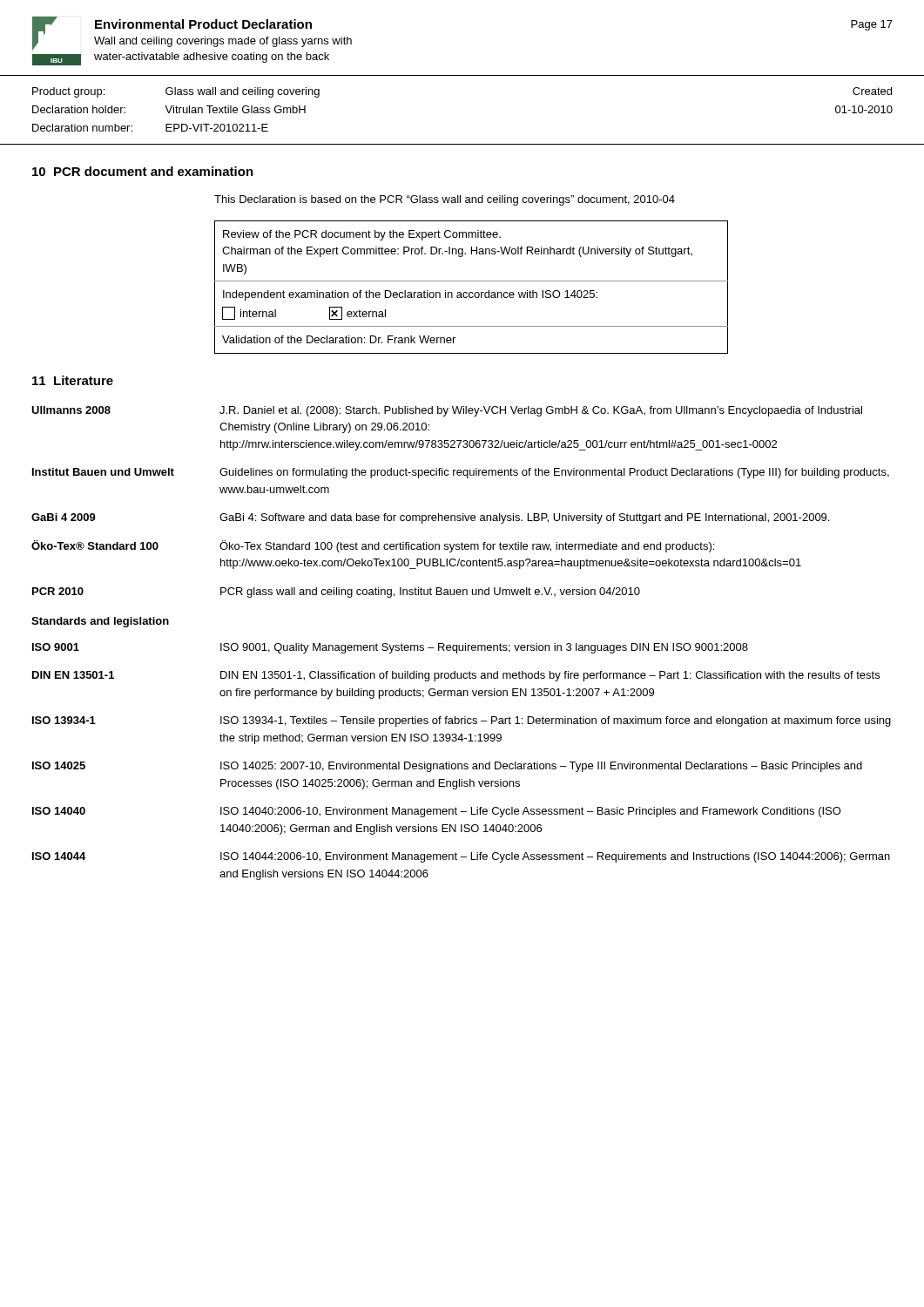This screenshot has width=924, height=1307.
Task: Locate the passage starting "ISO 14025 ISO 14025: 2007-10, Environmental Designations"
Action: (462, 780)
